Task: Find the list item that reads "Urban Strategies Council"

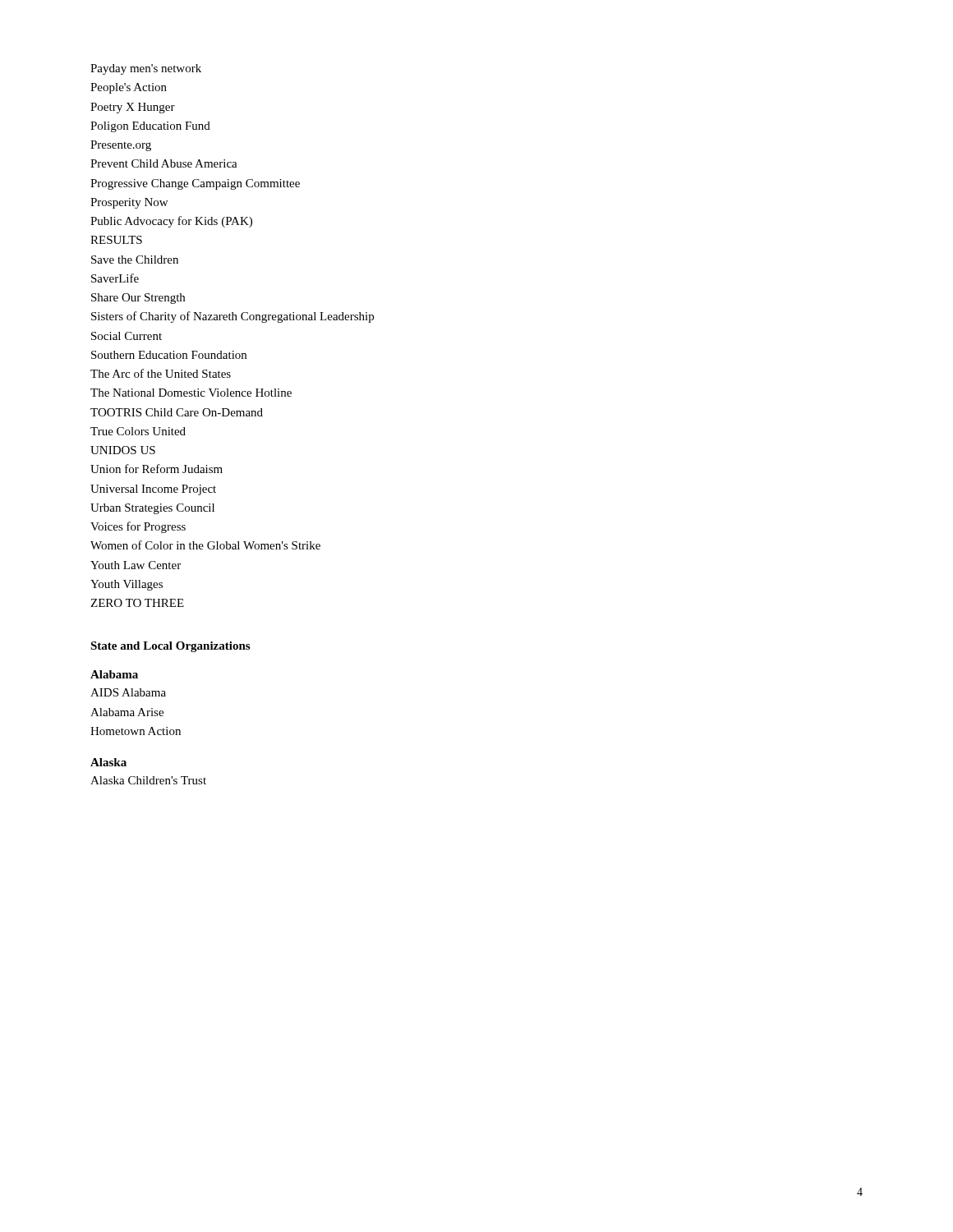Action: coord(153,507)
